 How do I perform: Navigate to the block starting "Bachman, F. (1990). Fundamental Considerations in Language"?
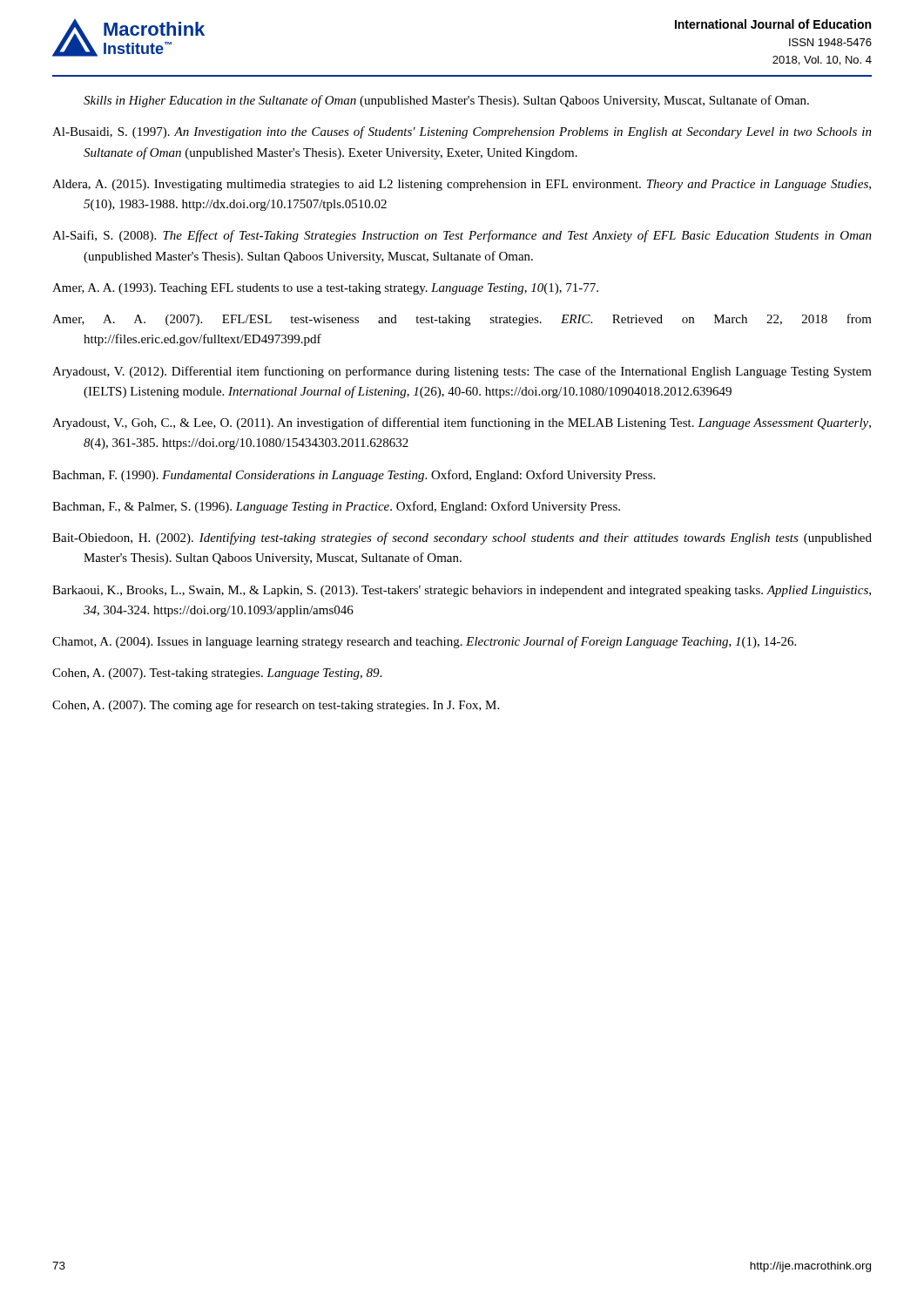[x=354, y=474]
